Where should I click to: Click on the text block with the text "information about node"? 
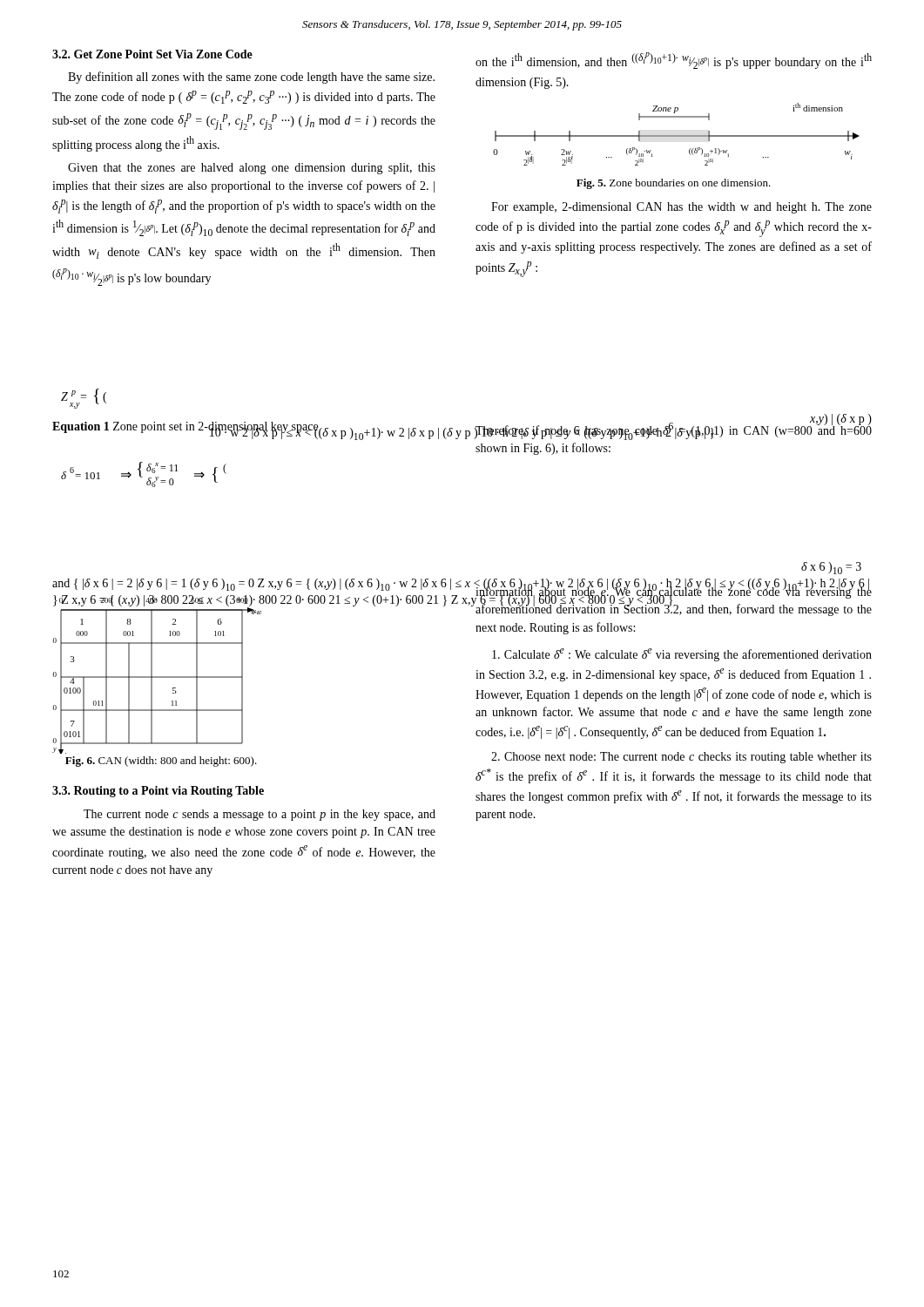pos(674,610)
